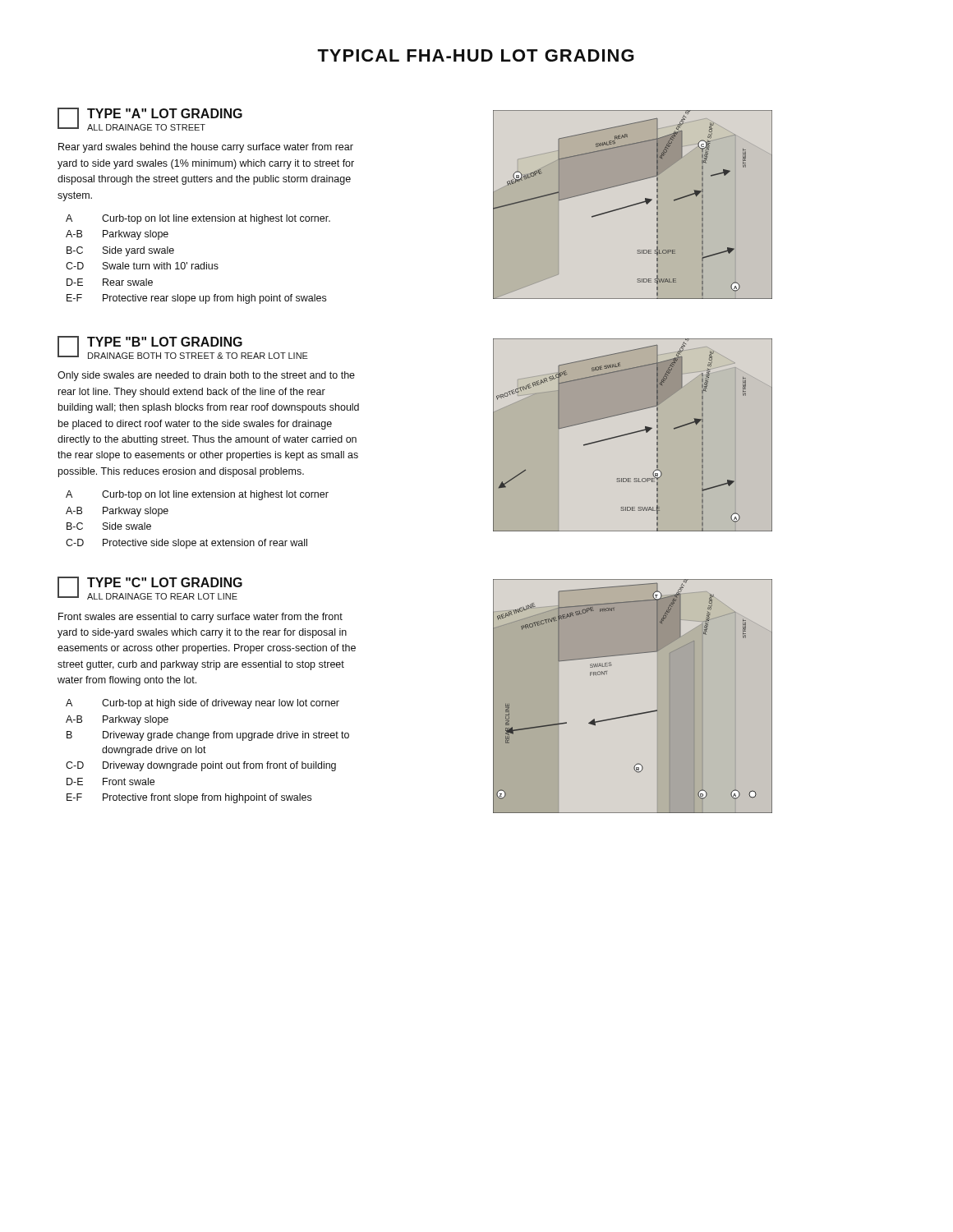Image resolution: width=953 pixels, height=1232 pixels.
Task: Select the list item with the text "C-D Driveway downgrade point out from"
Action: click(x=212, y=766)
